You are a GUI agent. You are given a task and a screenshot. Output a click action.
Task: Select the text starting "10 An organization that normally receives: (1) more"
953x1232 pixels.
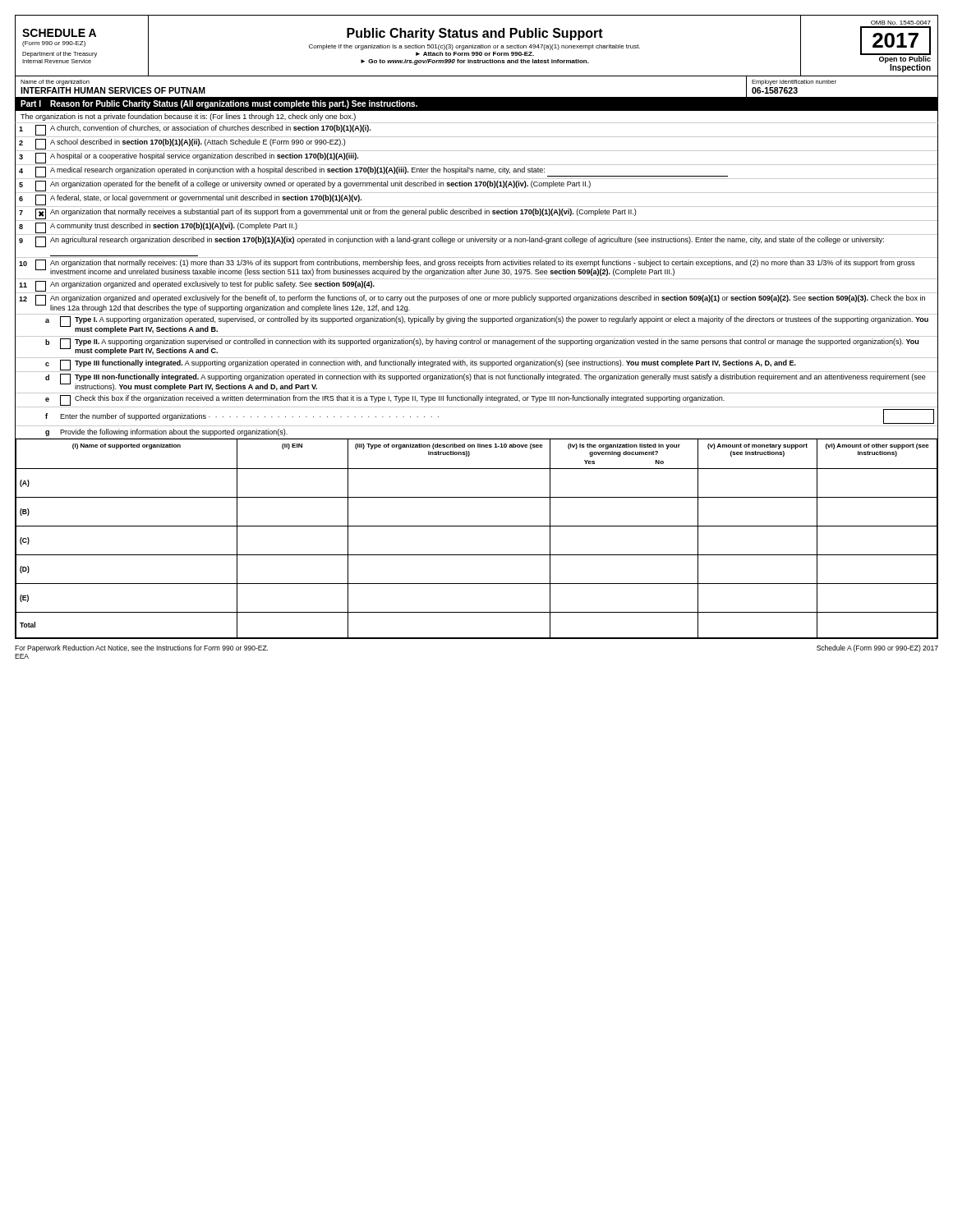click(476, 268)
